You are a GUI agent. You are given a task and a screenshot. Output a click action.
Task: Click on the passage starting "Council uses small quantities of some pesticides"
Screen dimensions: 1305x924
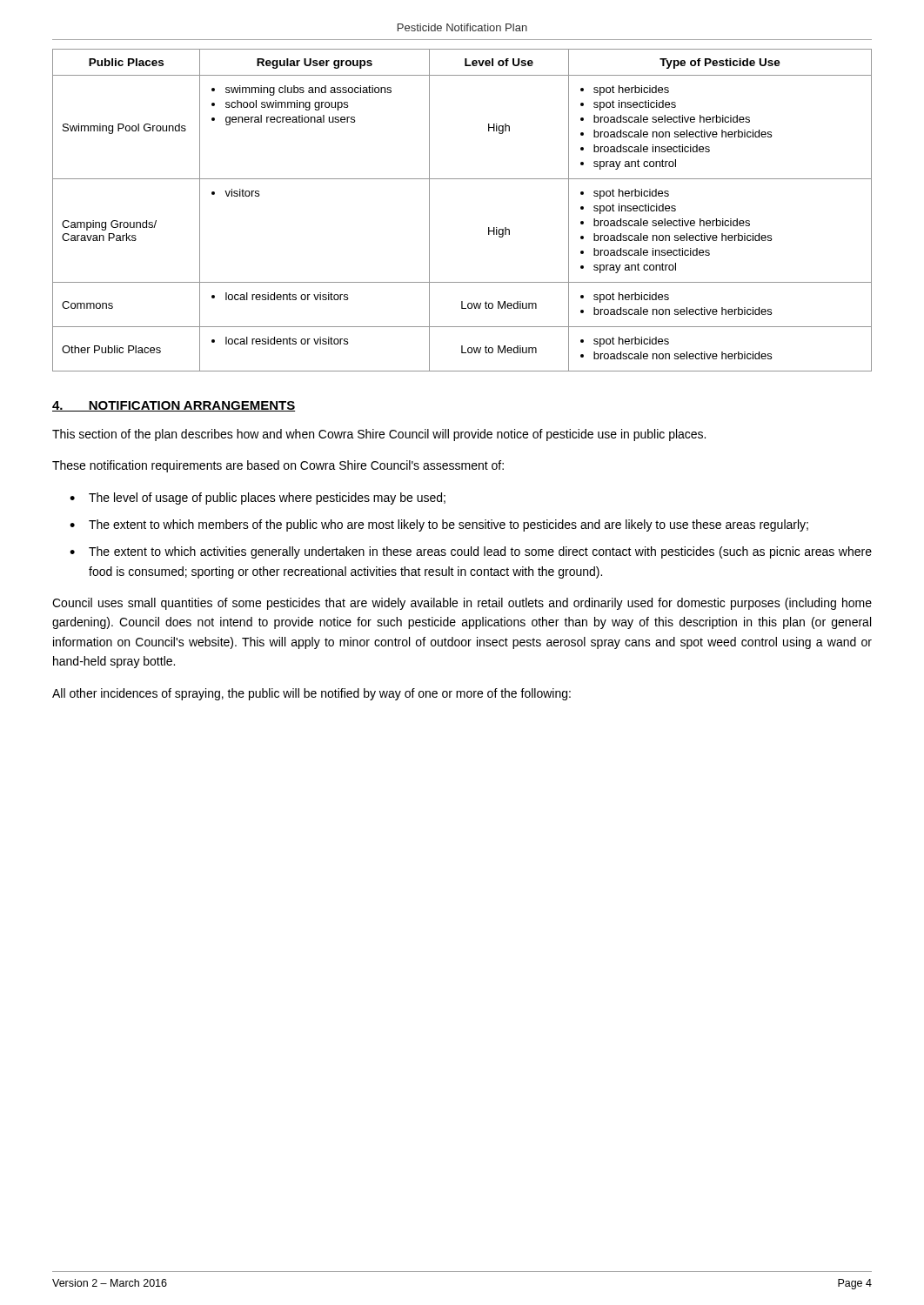click(x=462, y=632)
